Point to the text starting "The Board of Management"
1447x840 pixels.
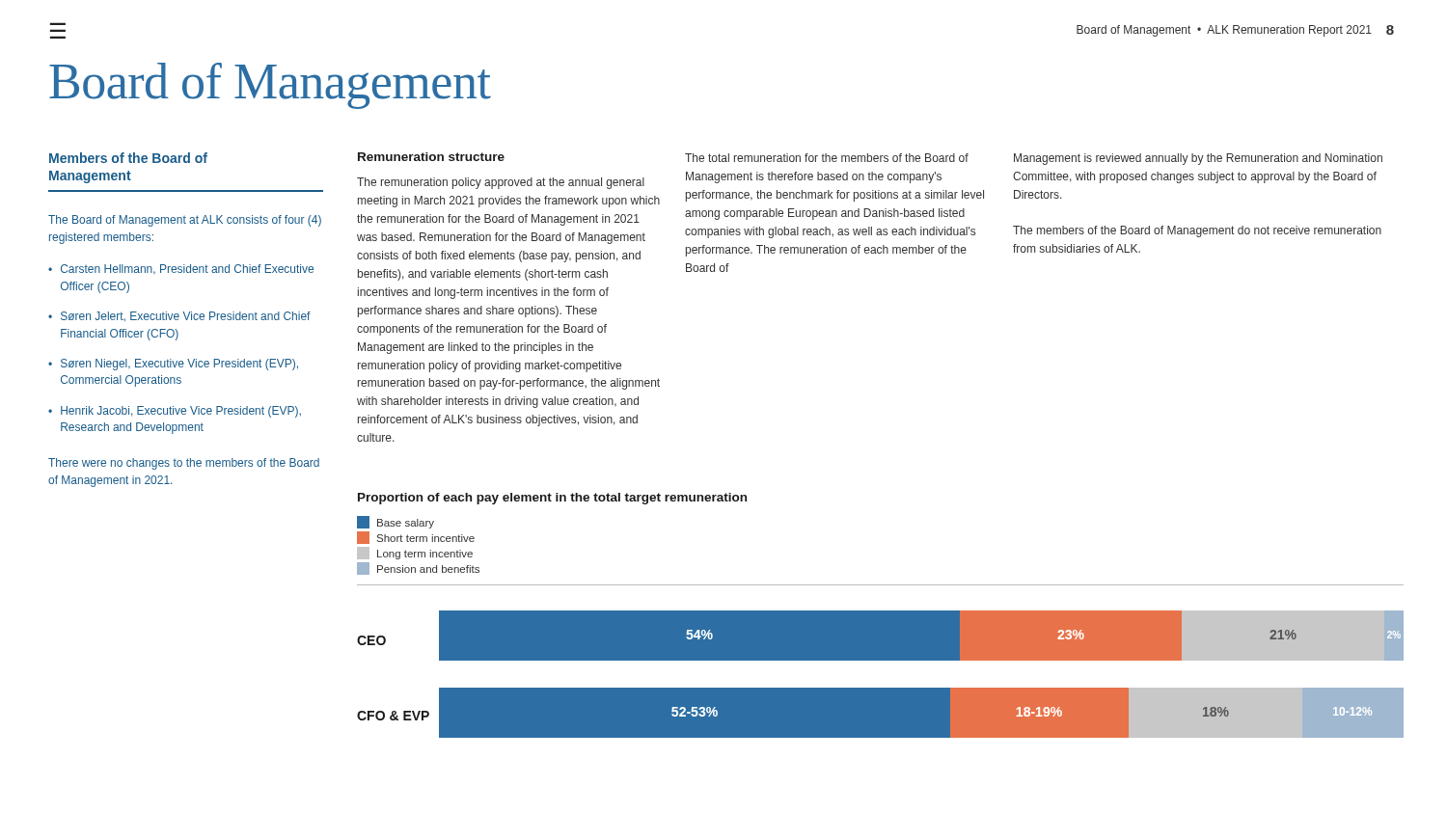pos(185,229)
